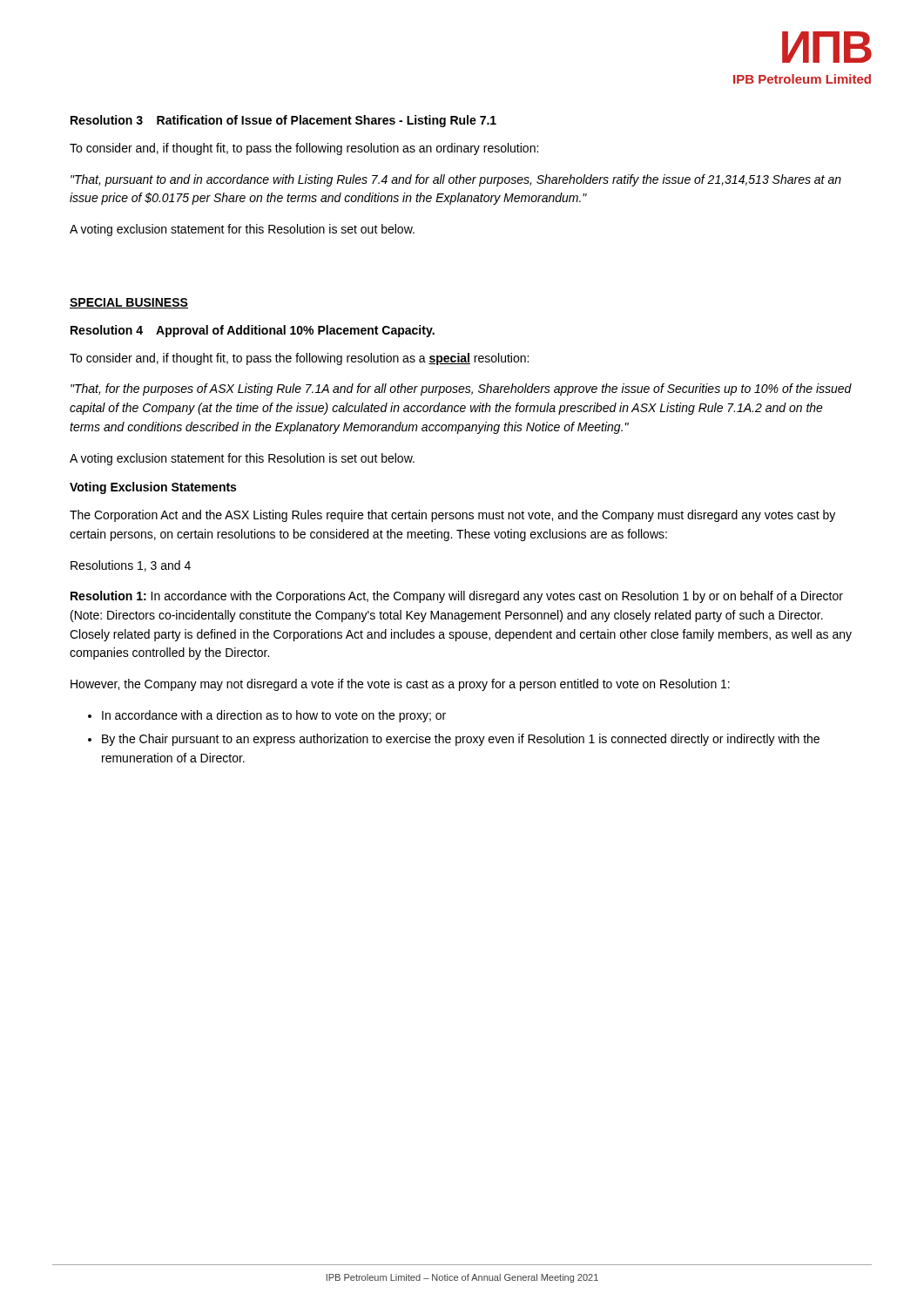Find the logo
The height and width of the screenshot is (1307, 924).
(x=802, y=55)
